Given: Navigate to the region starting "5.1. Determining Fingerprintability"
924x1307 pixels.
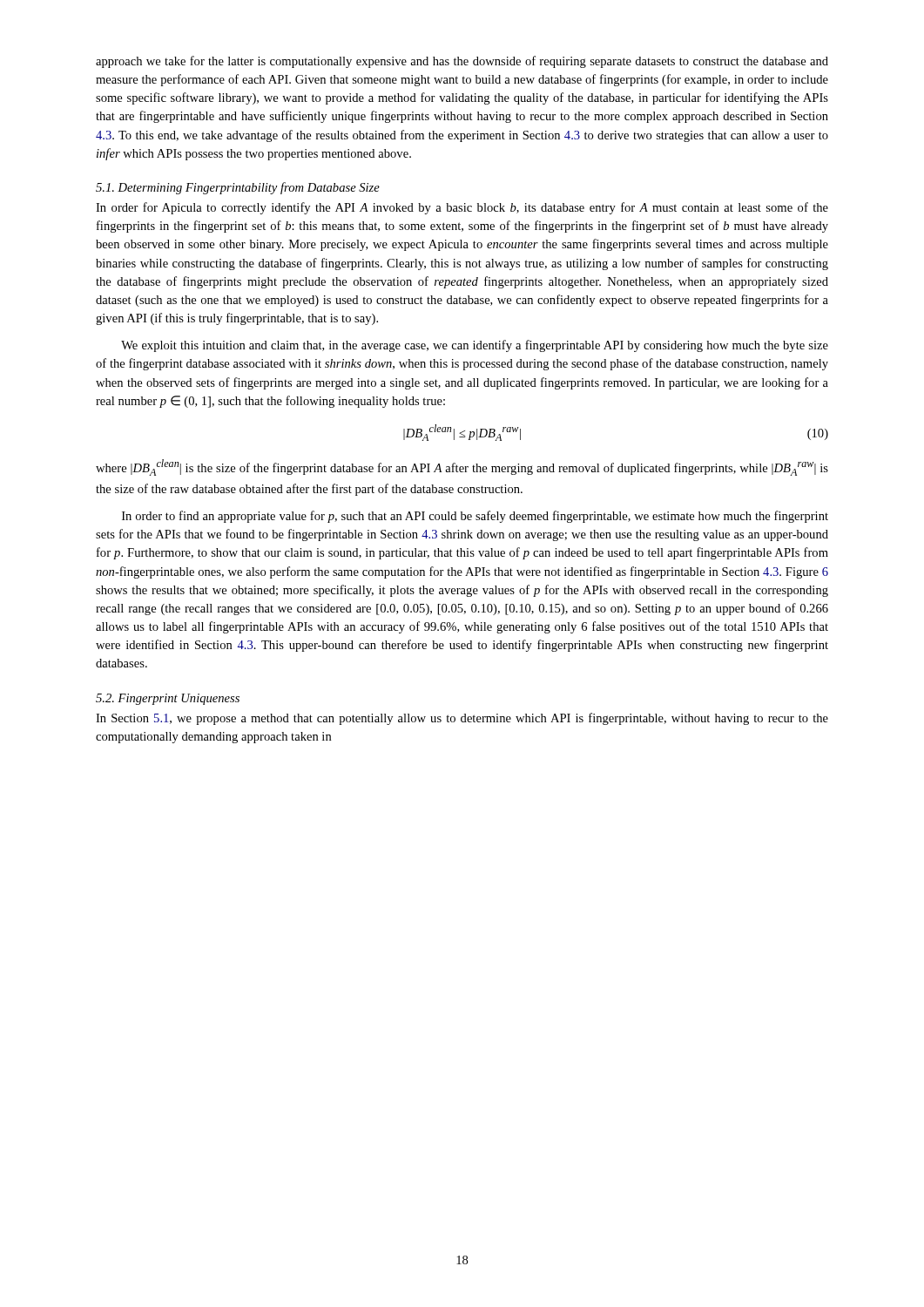Looking at the screenshot, I should [238, 188].
